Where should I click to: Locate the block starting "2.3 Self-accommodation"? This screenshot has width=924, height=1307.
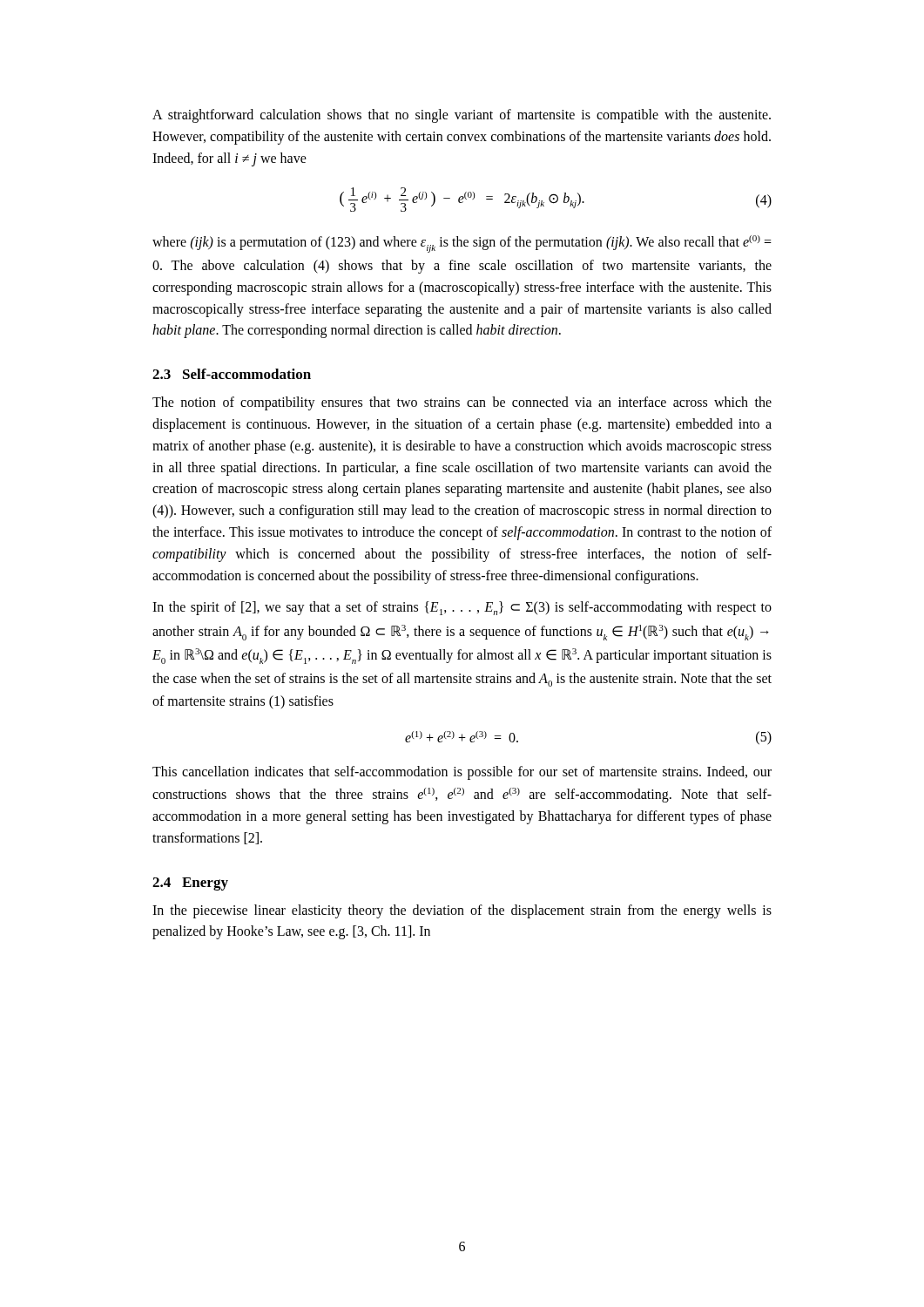tap(232, 374)
